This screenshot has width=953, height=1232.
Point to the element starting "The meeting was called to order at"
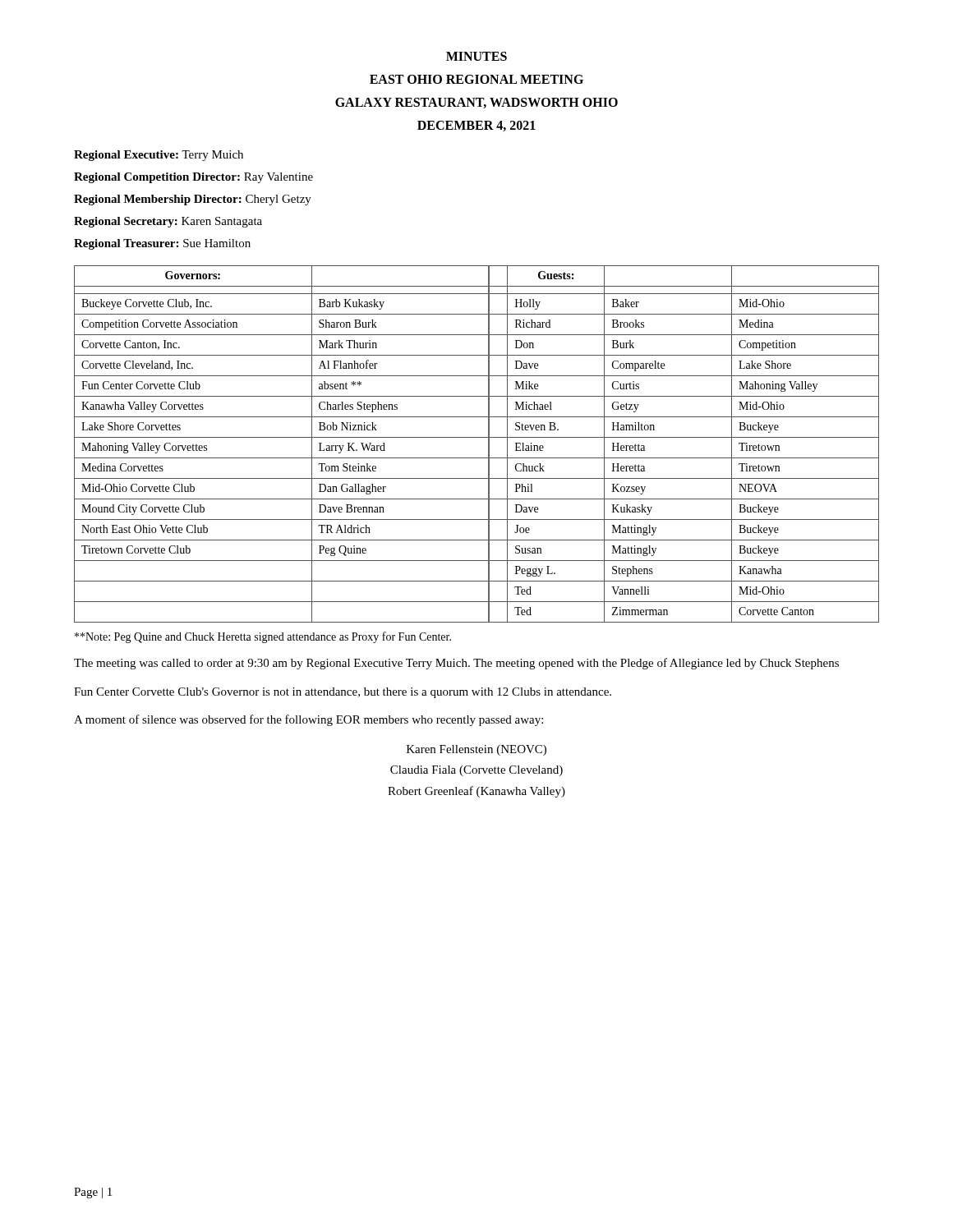(x=457, y=663)
